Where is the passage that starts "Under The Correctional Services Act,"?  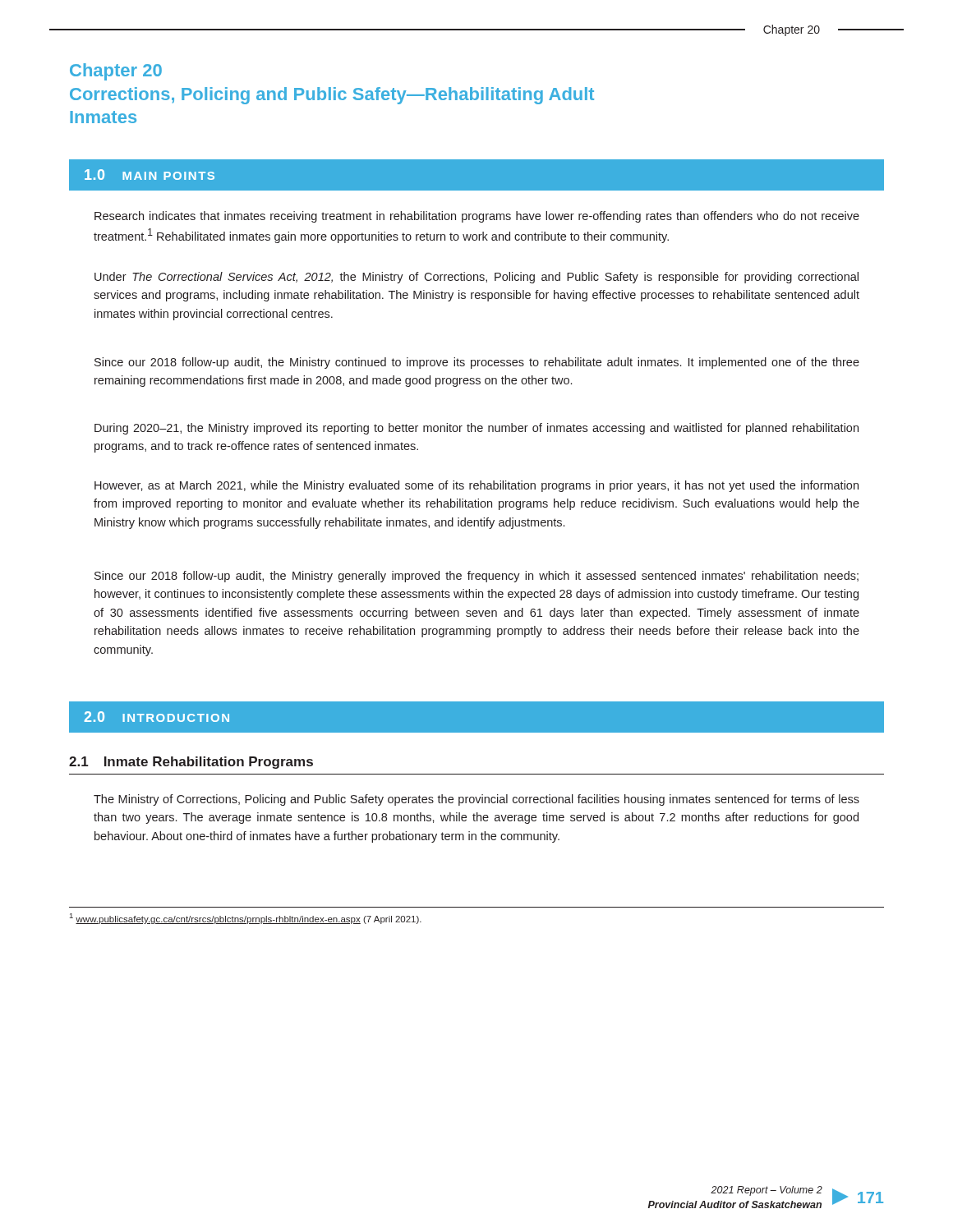point(476,295)
